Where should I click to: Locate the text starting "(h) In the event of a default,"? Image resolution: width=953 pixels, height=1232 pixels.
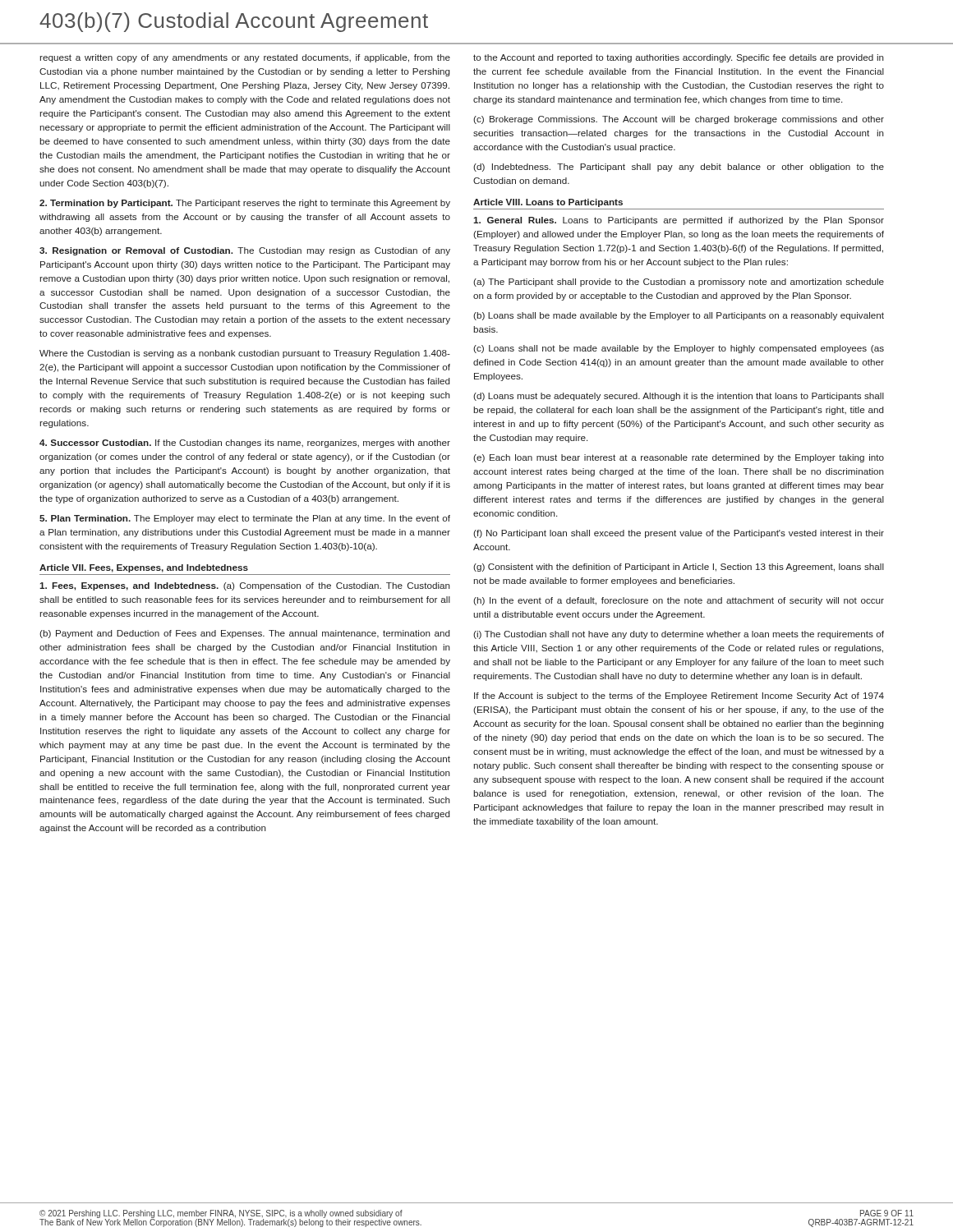(x=679, y=608)
